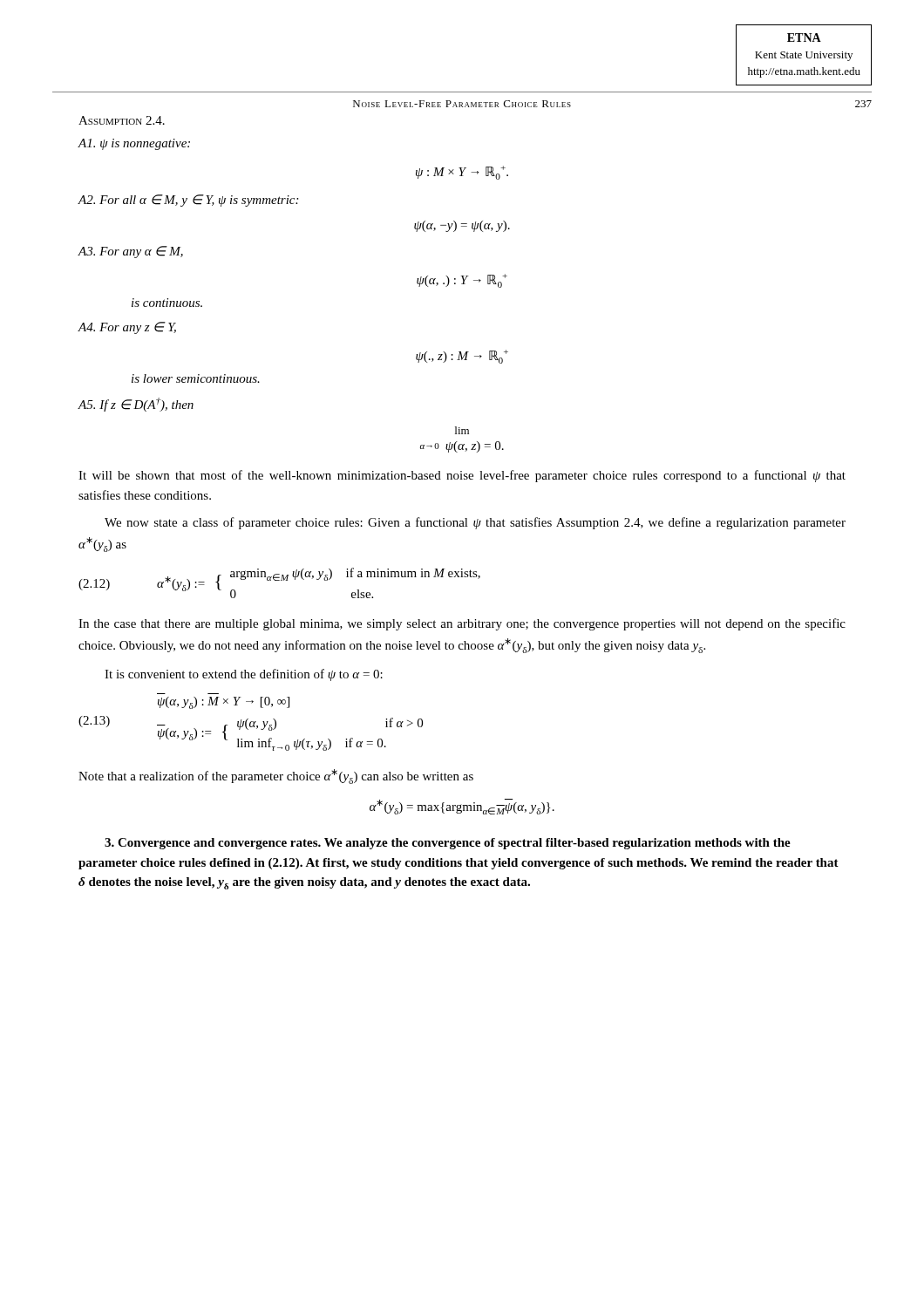The image size is (924, 1308).
Task: Click on the formula that says "ψ(., z) :"
Action: (462, 355)
